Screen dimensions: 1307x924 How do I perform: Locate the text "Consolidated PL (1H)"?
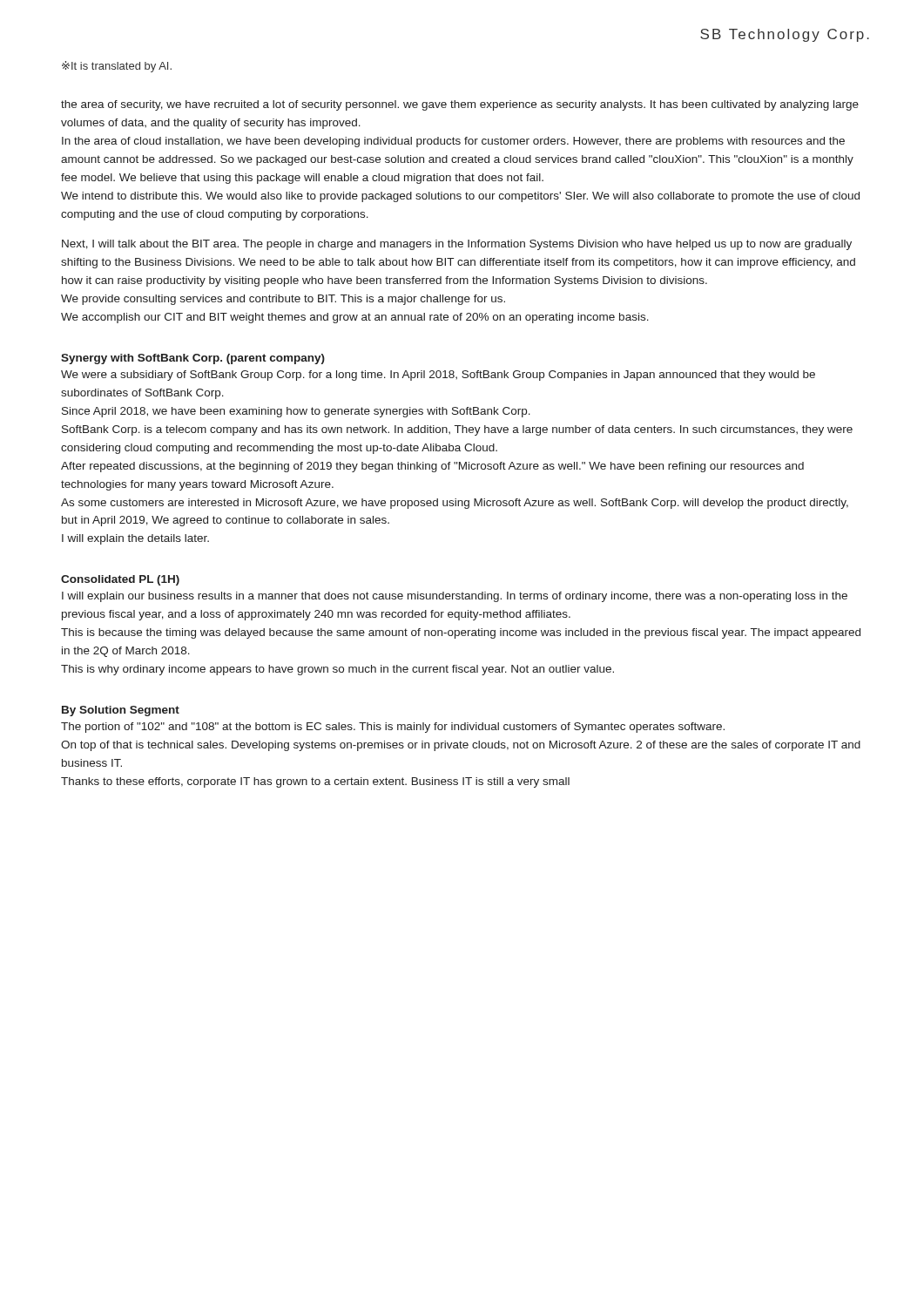[120, 579]
